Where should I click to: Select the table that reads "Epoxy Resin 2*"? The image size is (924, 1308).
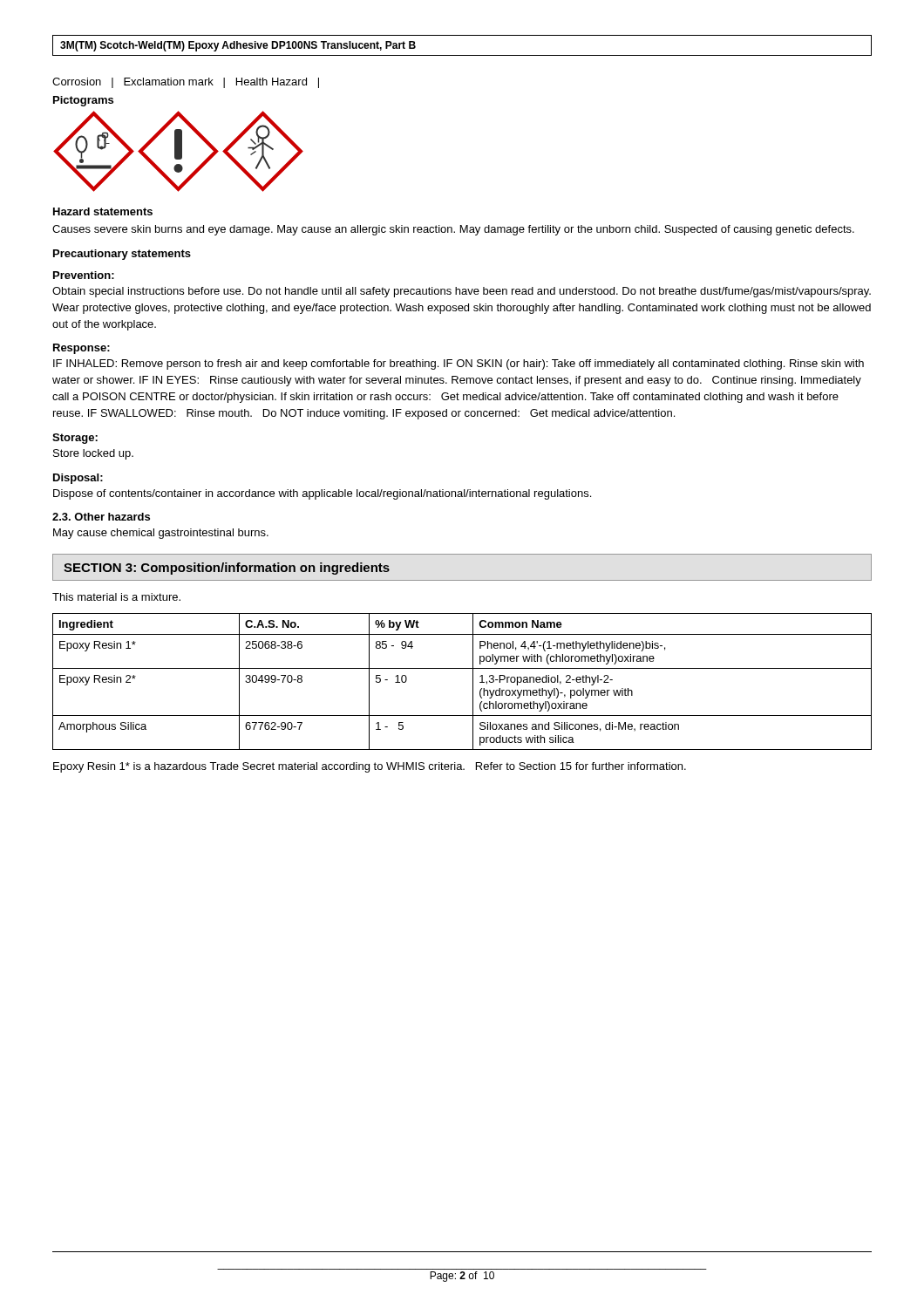coord(462,682)
